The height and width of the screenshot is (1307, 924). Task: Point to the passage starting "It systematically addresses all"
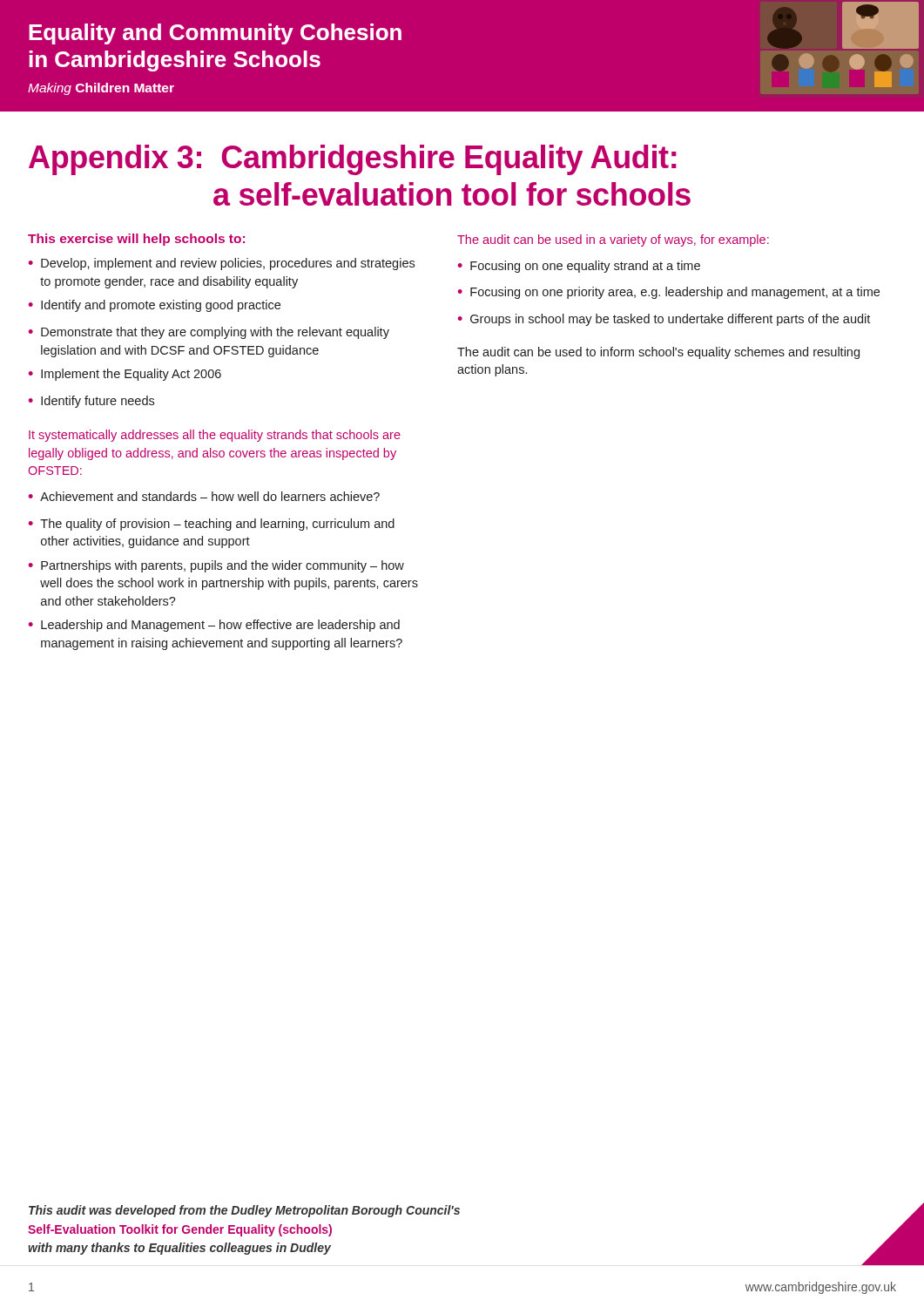point(214,453)
